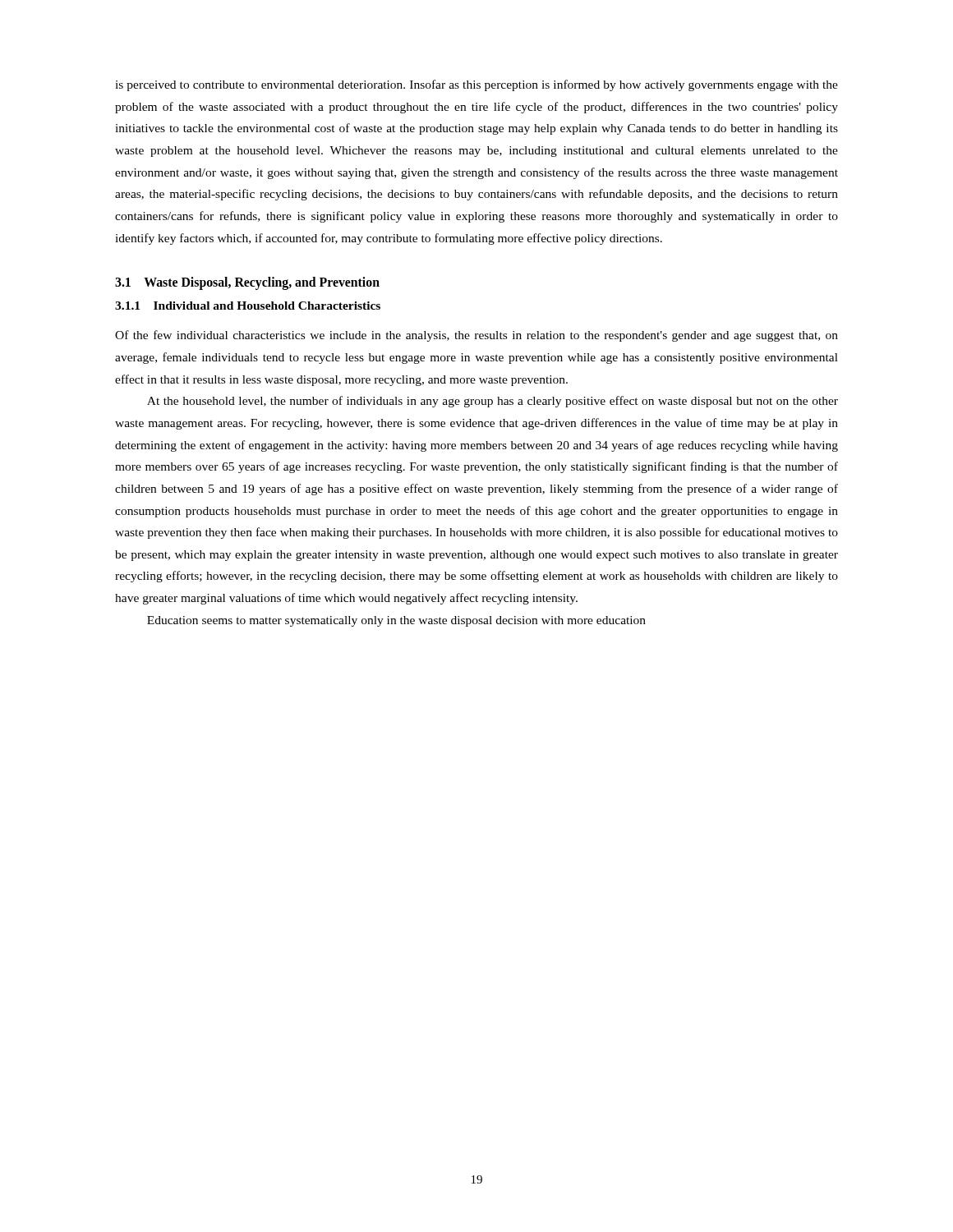The height and width of the screenshot is (1232, 953).
Task: Point to the element starting "3.1 Waste Disposal, Recycling, and"
Action: (247, 282)
